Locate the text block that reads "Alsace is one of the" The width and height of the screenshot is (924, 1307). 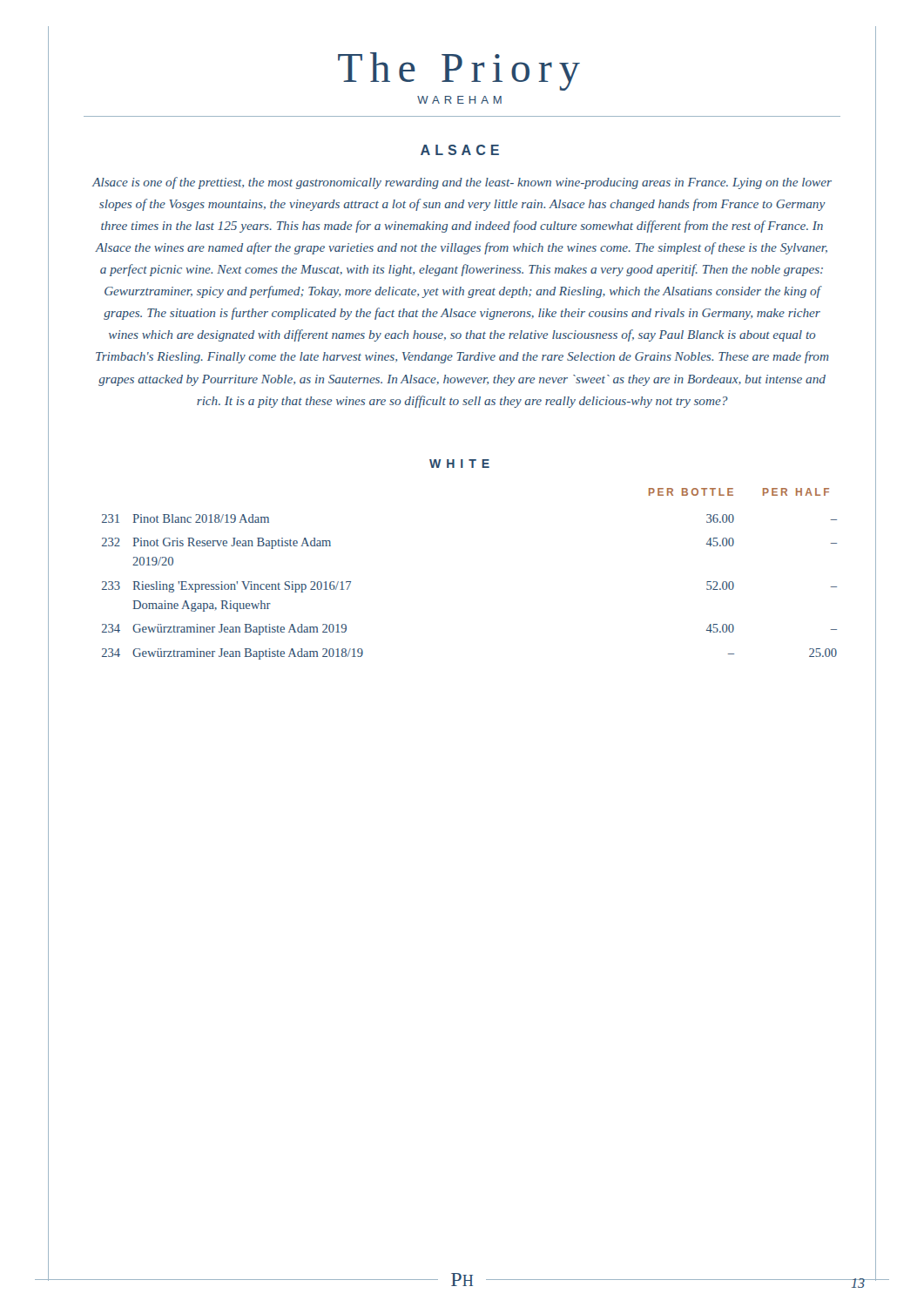462,291
